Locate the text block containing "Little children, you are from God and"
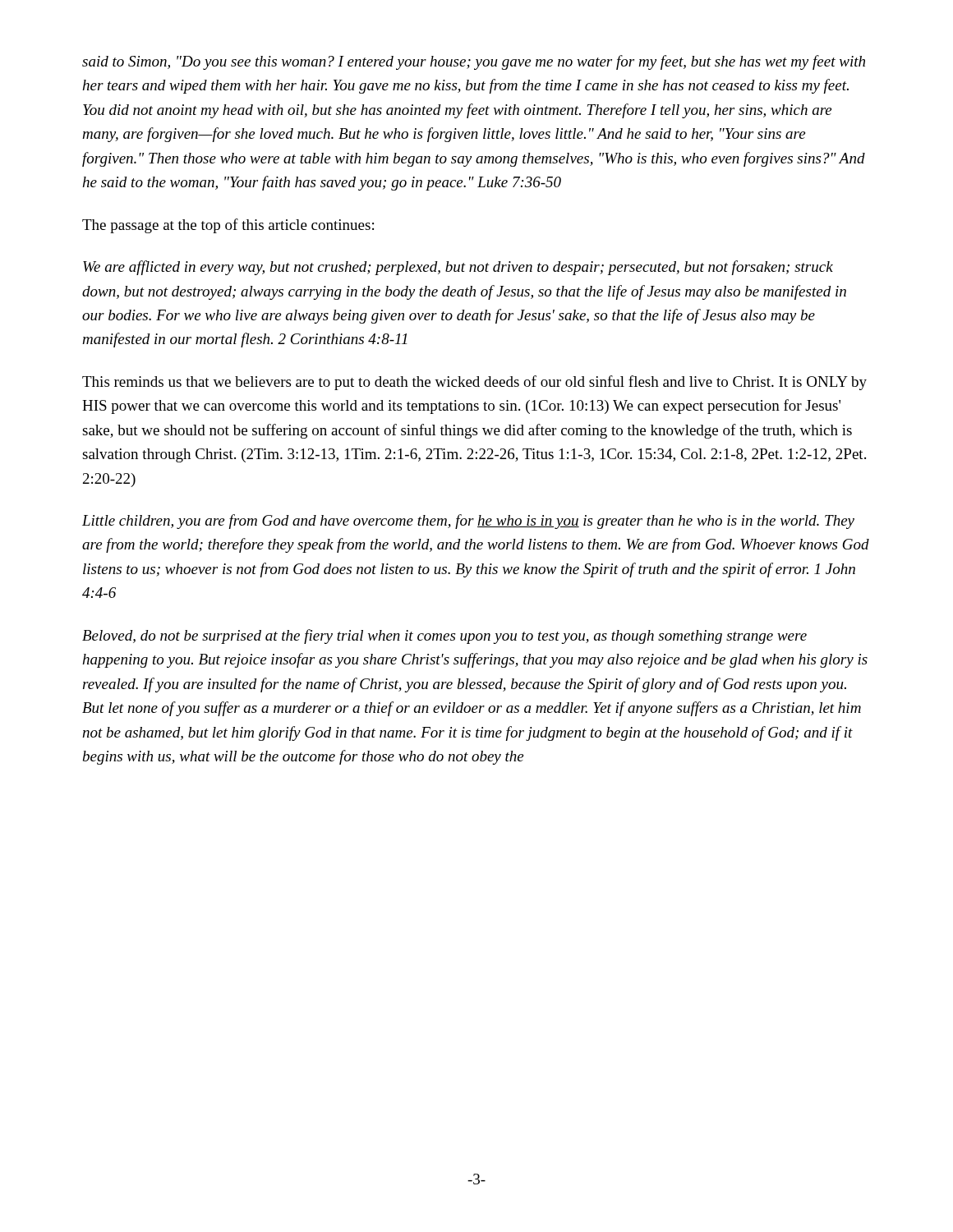This screenshot has width=953, height=1232. (475, 557)
